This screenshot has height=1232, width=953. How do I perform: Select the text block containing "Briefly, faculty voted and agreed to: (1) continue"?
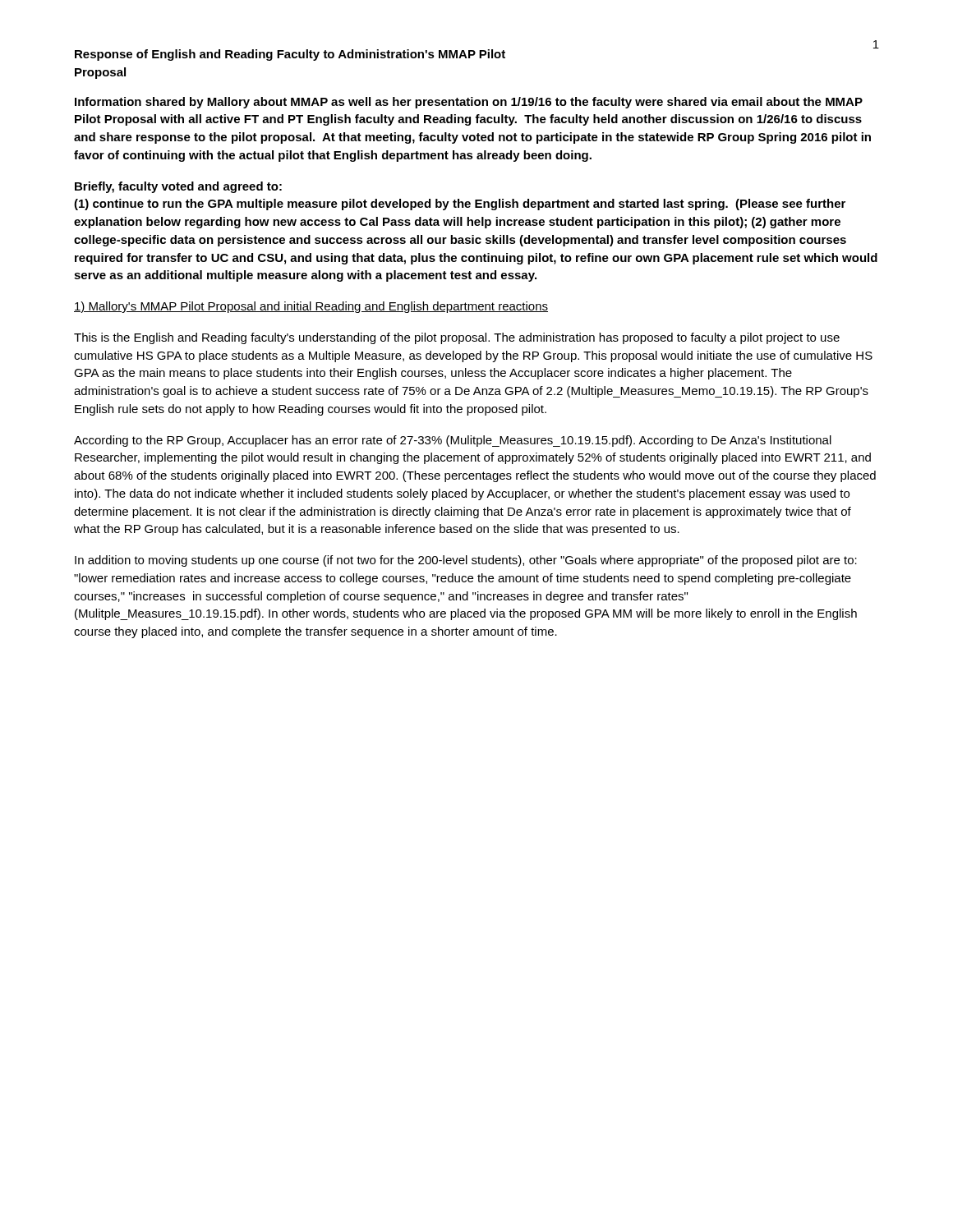coord(476,230)
